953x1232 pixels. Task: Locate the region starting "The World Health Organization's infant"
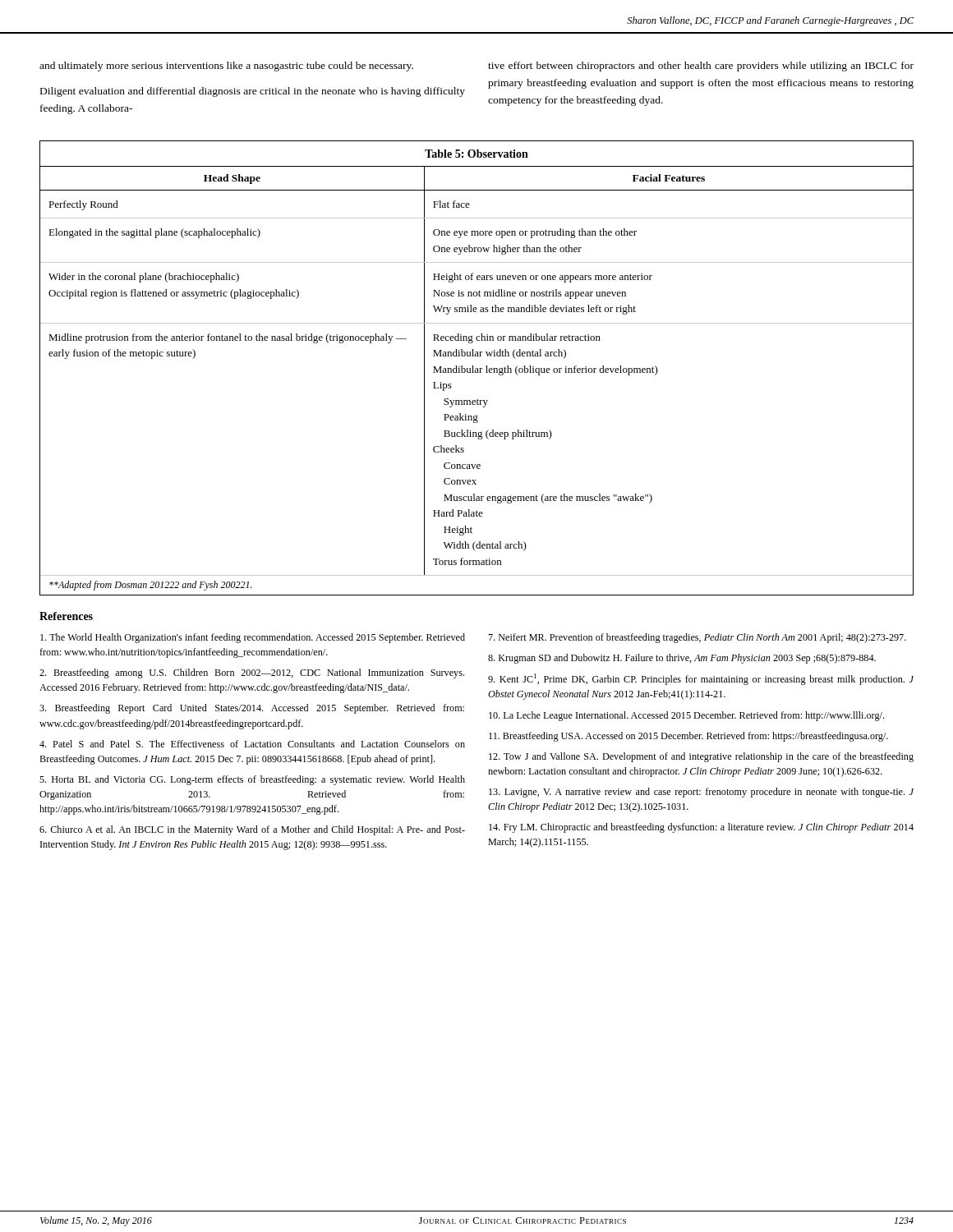tap(252, 645)
